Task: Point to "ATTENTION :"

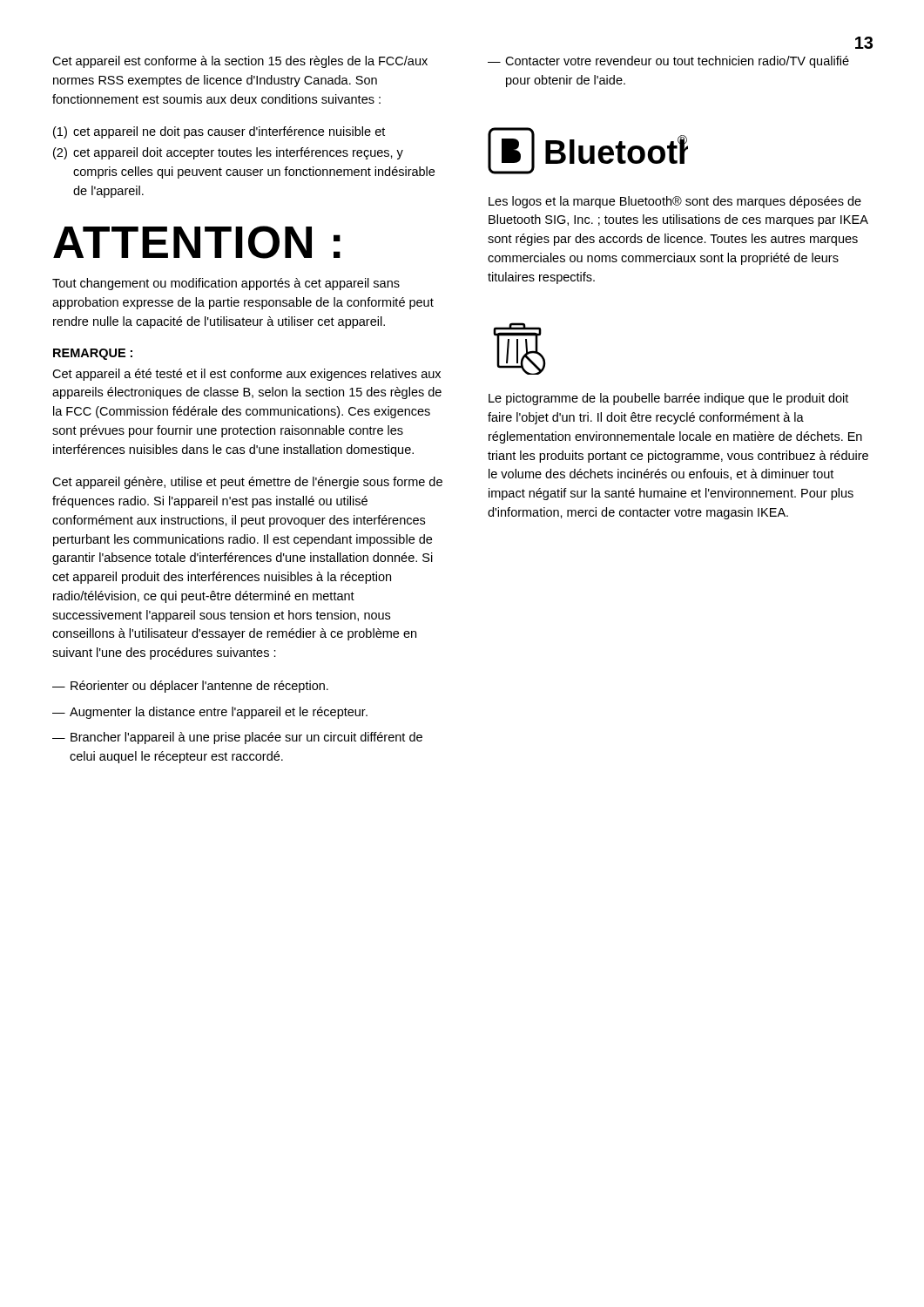Action: tap(199, 243)
